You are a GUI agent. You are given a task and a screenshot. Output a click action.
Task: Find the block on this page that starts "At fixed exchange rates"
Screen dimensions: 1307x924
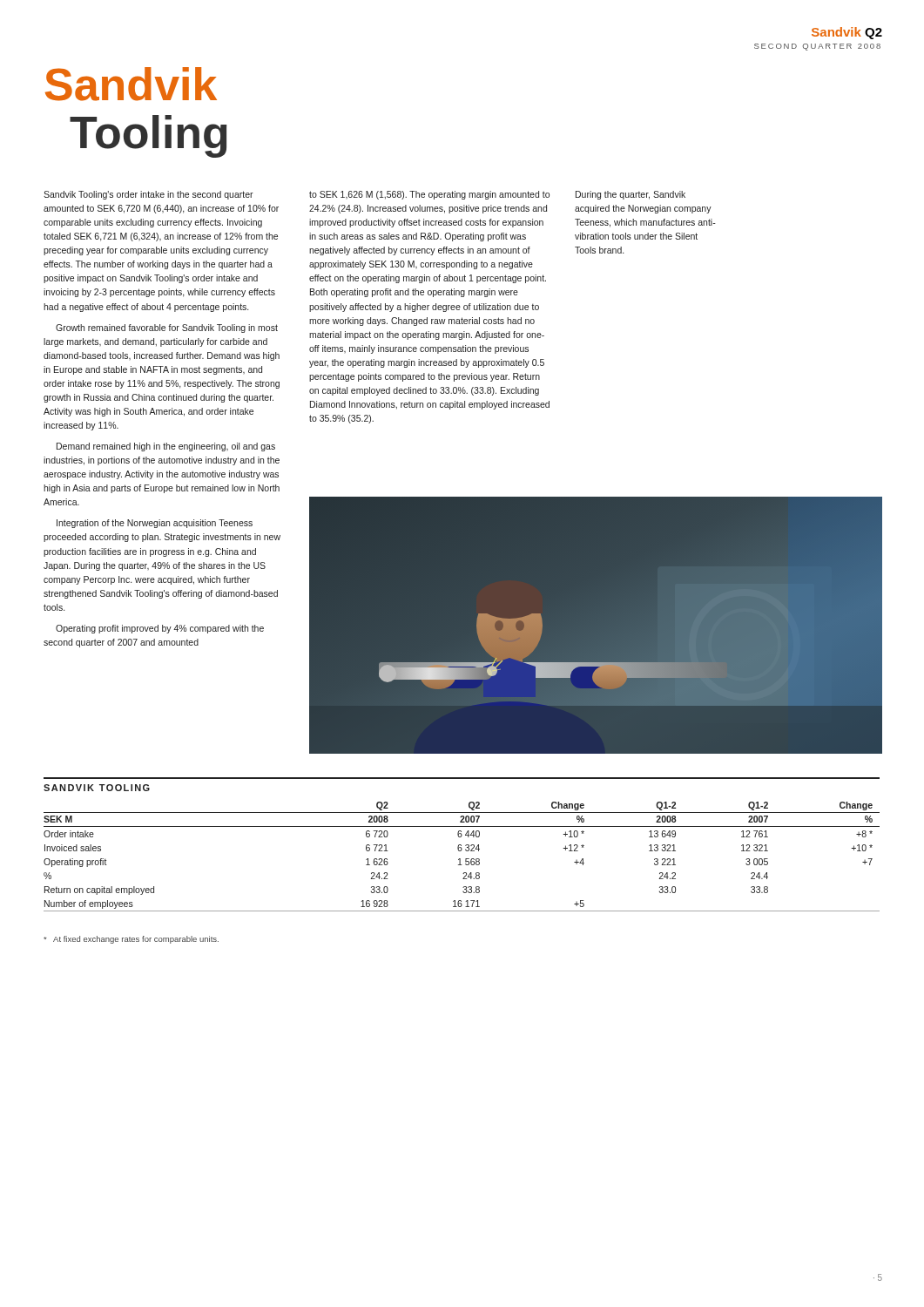pyautogui.click(x=131, y=939)
